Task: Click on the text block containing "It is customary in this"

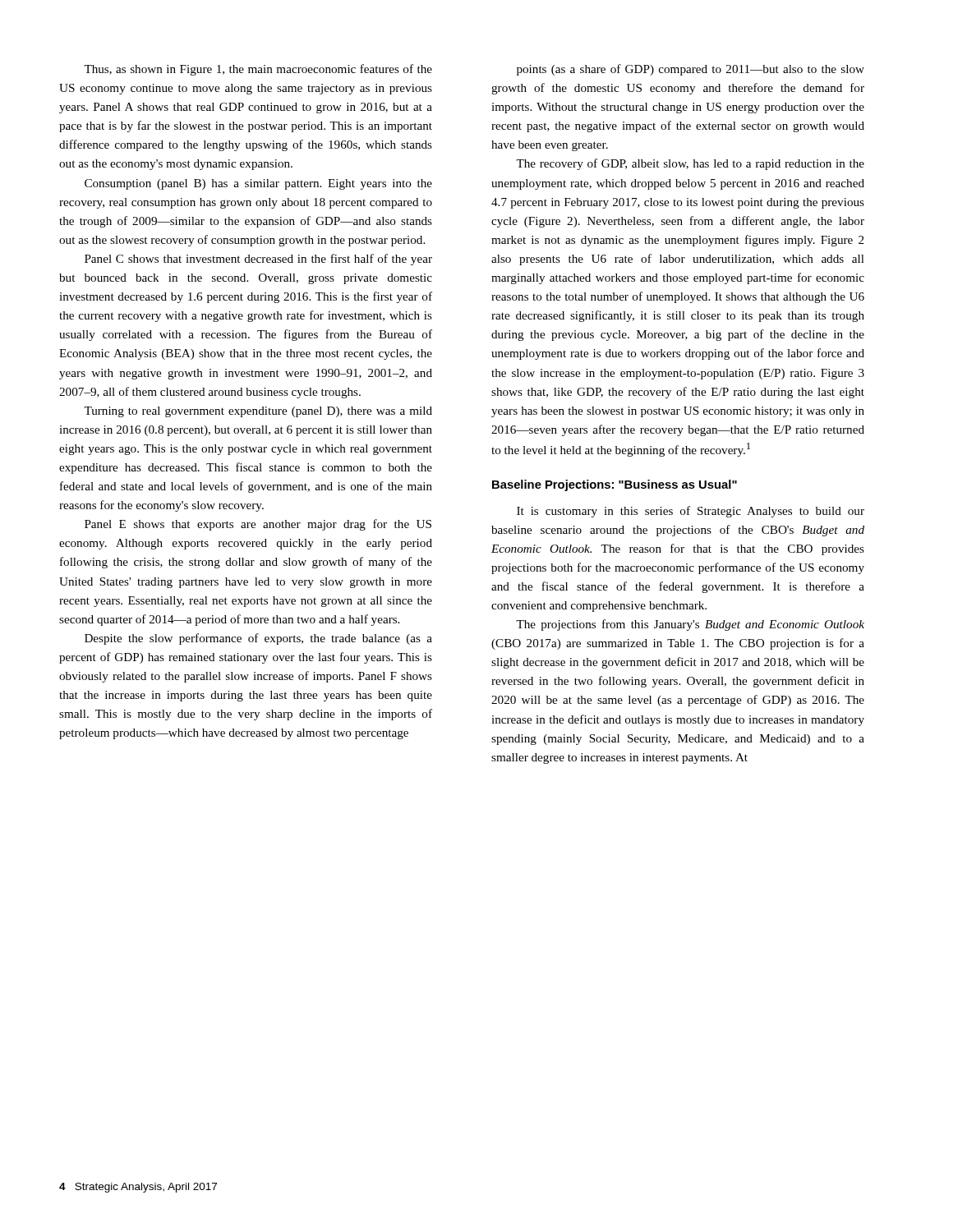Action: pyautogui.click(x=678, y=557)
